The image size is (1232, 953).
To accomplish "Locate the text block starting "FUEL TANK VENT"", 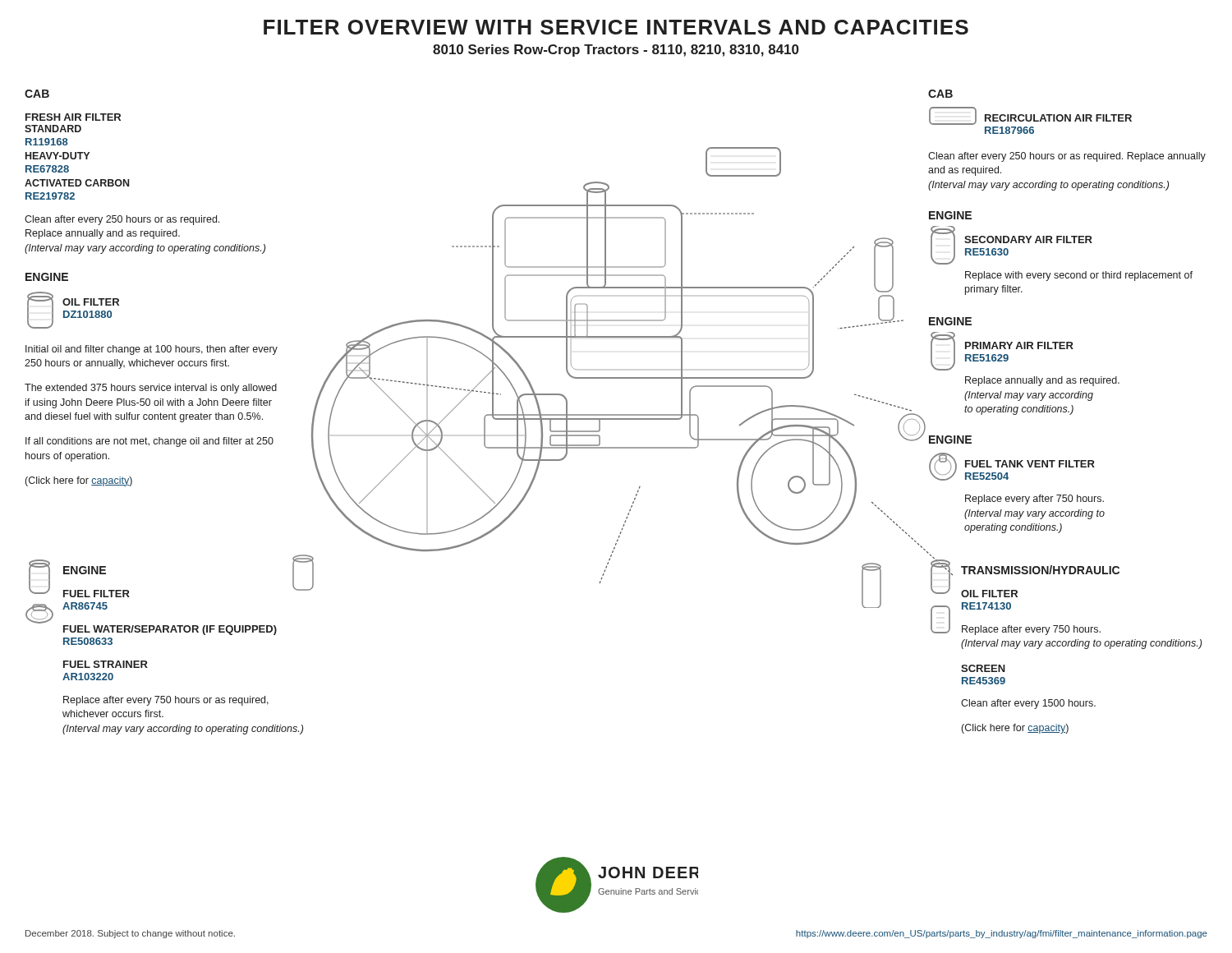I will 1034,496.
